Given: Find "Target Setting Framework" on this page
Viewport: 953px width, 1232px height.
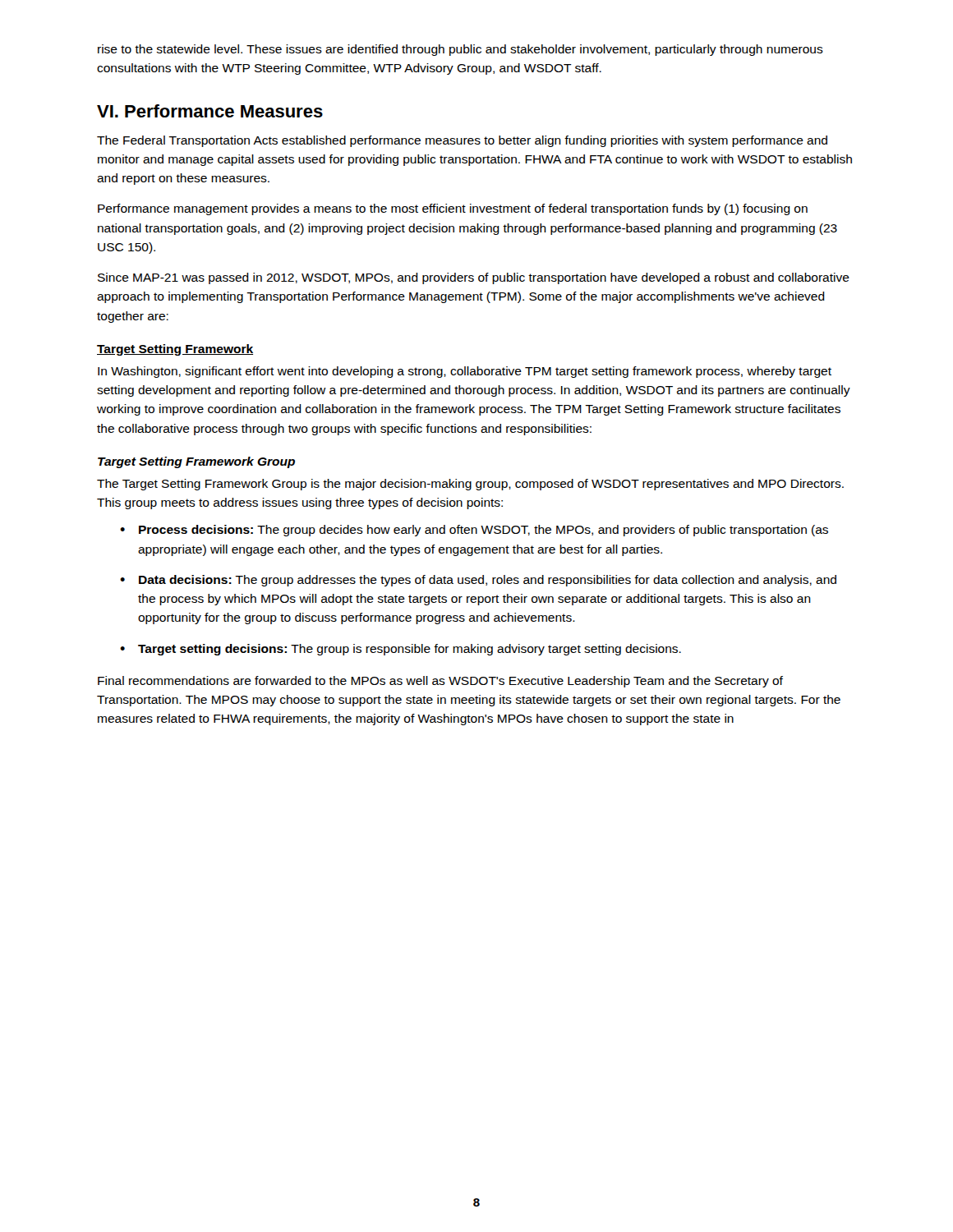Looking at the screenshot, I should coord(175,348).
